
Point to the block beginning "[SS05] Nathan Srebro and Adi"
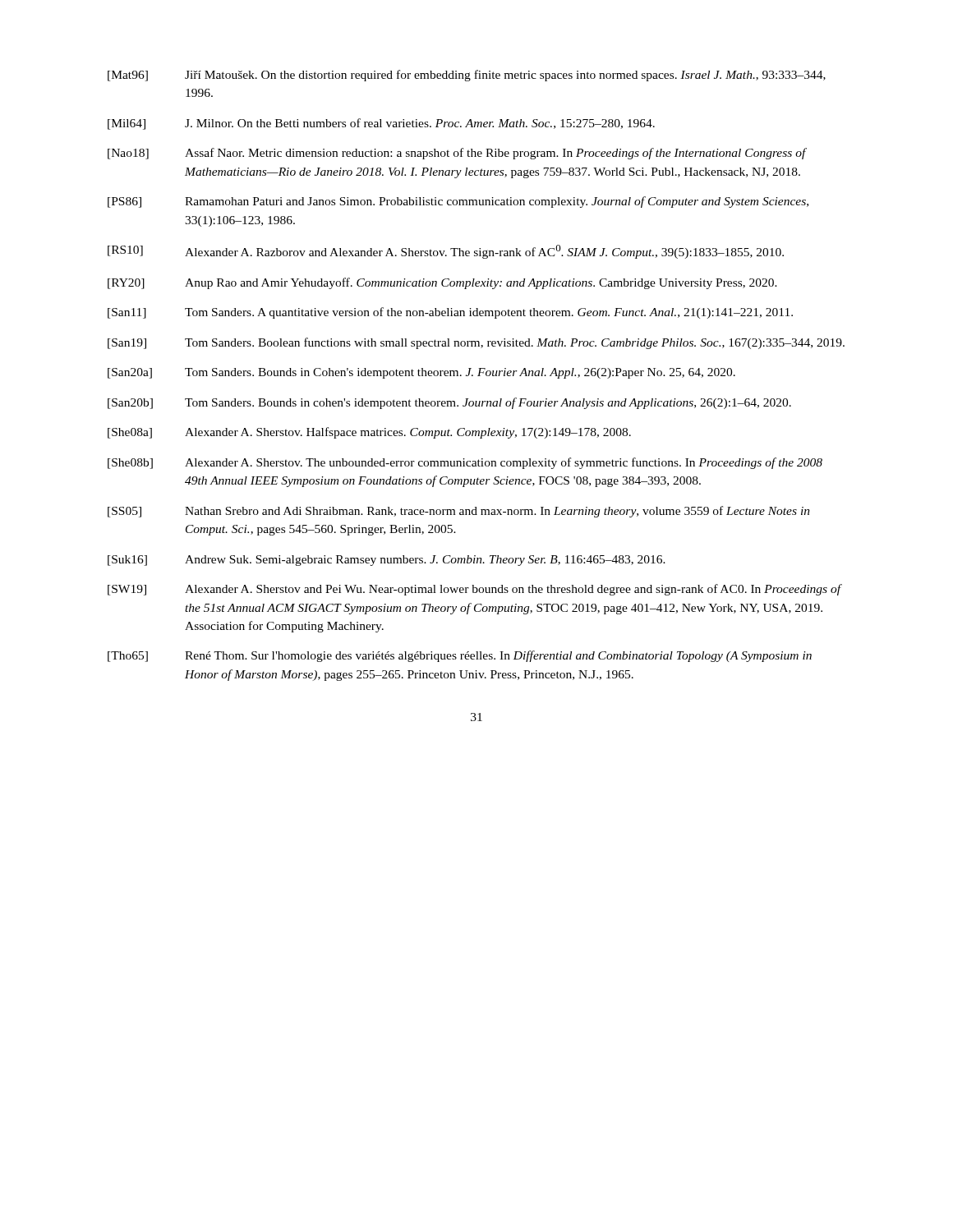(x=476, y=520)
